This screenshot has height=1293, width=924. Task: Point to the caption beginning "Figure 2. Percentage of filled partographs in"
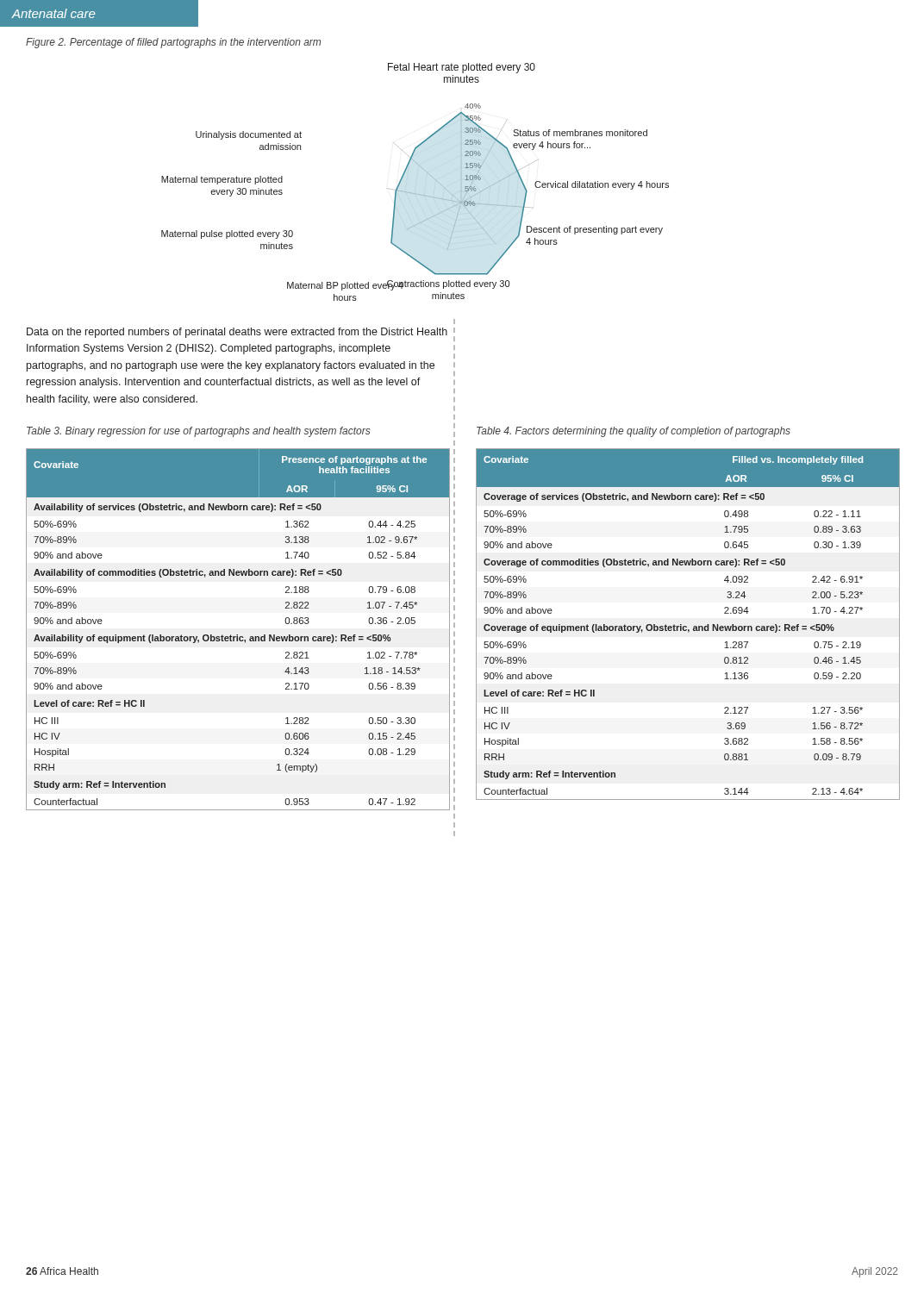[174, 42]
